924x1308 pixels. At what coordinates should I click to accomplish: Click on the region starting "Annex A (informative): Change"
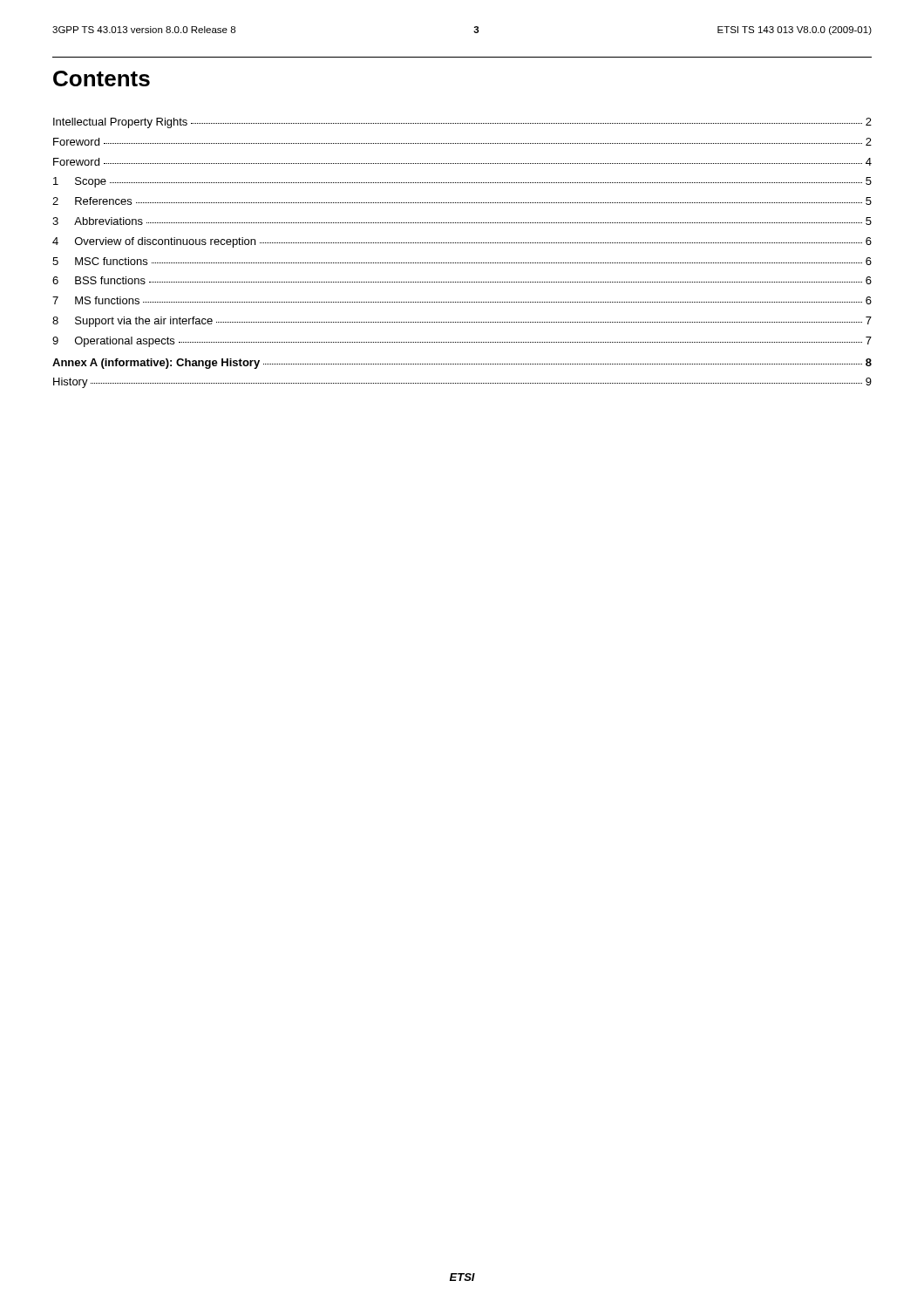tap(462, 363)
